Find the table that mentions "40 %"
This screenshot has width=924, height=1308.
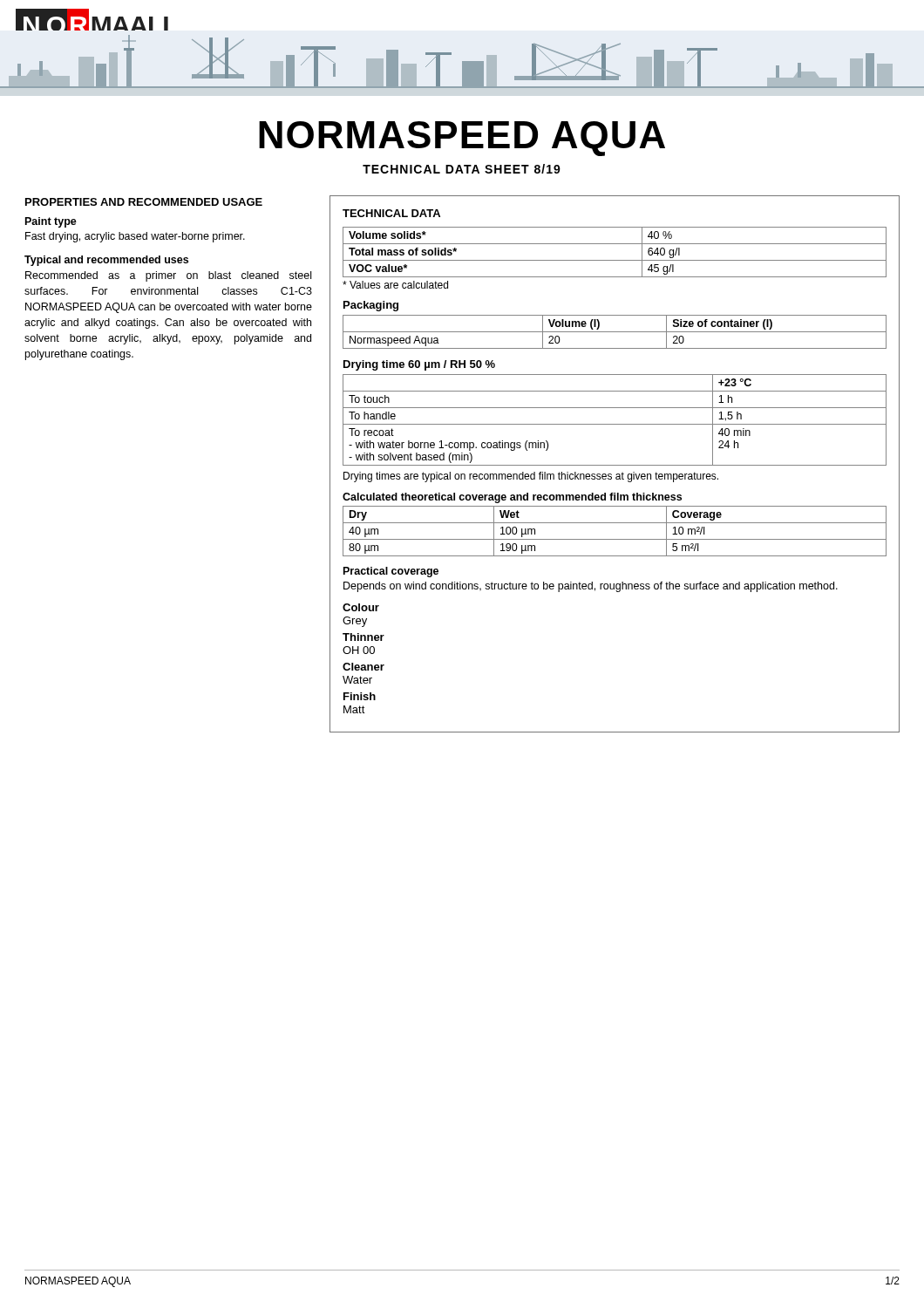coord(615,252)
